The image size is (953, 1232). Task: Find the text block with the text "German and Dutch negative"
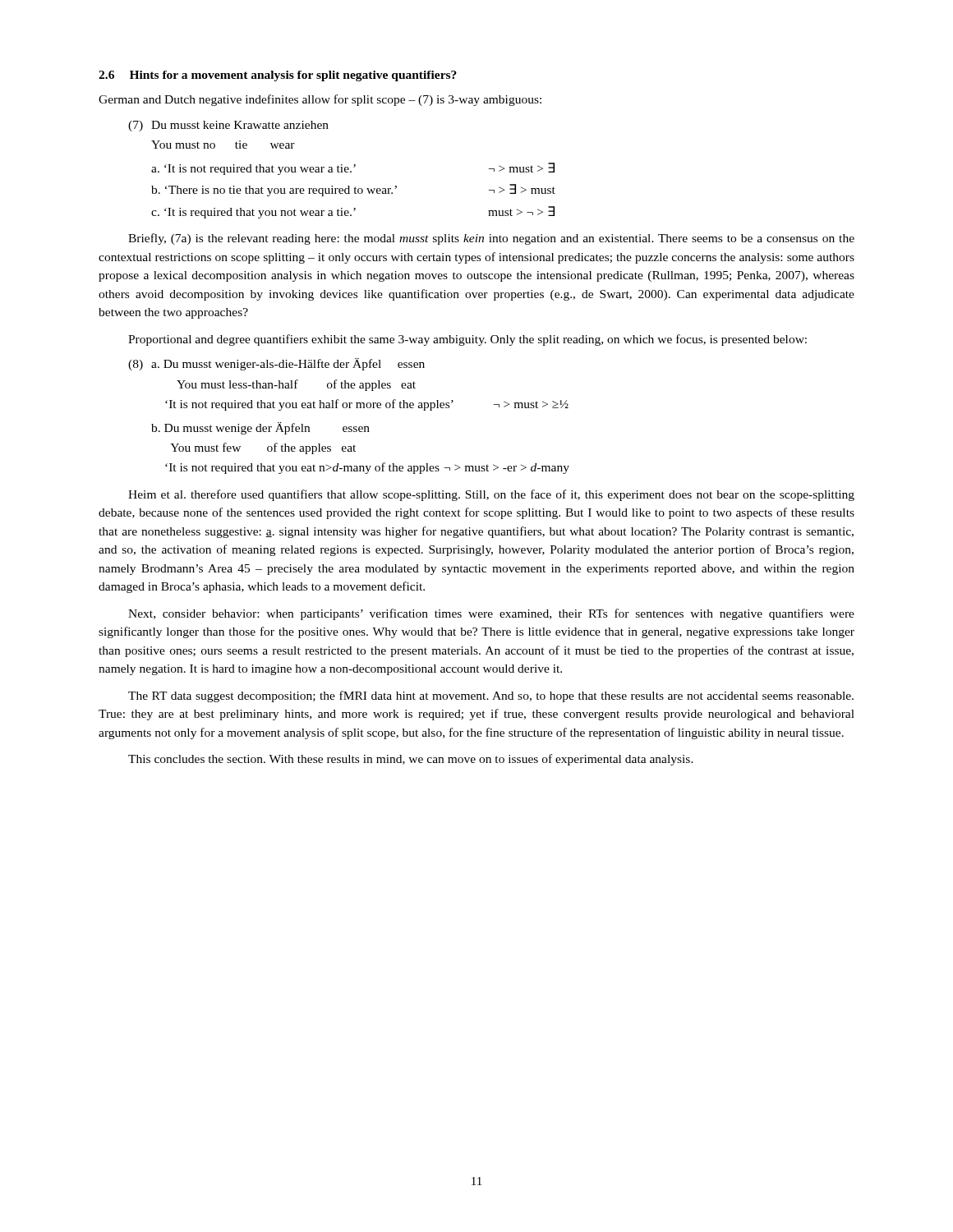pyautogui.click(x=320, y=99)
